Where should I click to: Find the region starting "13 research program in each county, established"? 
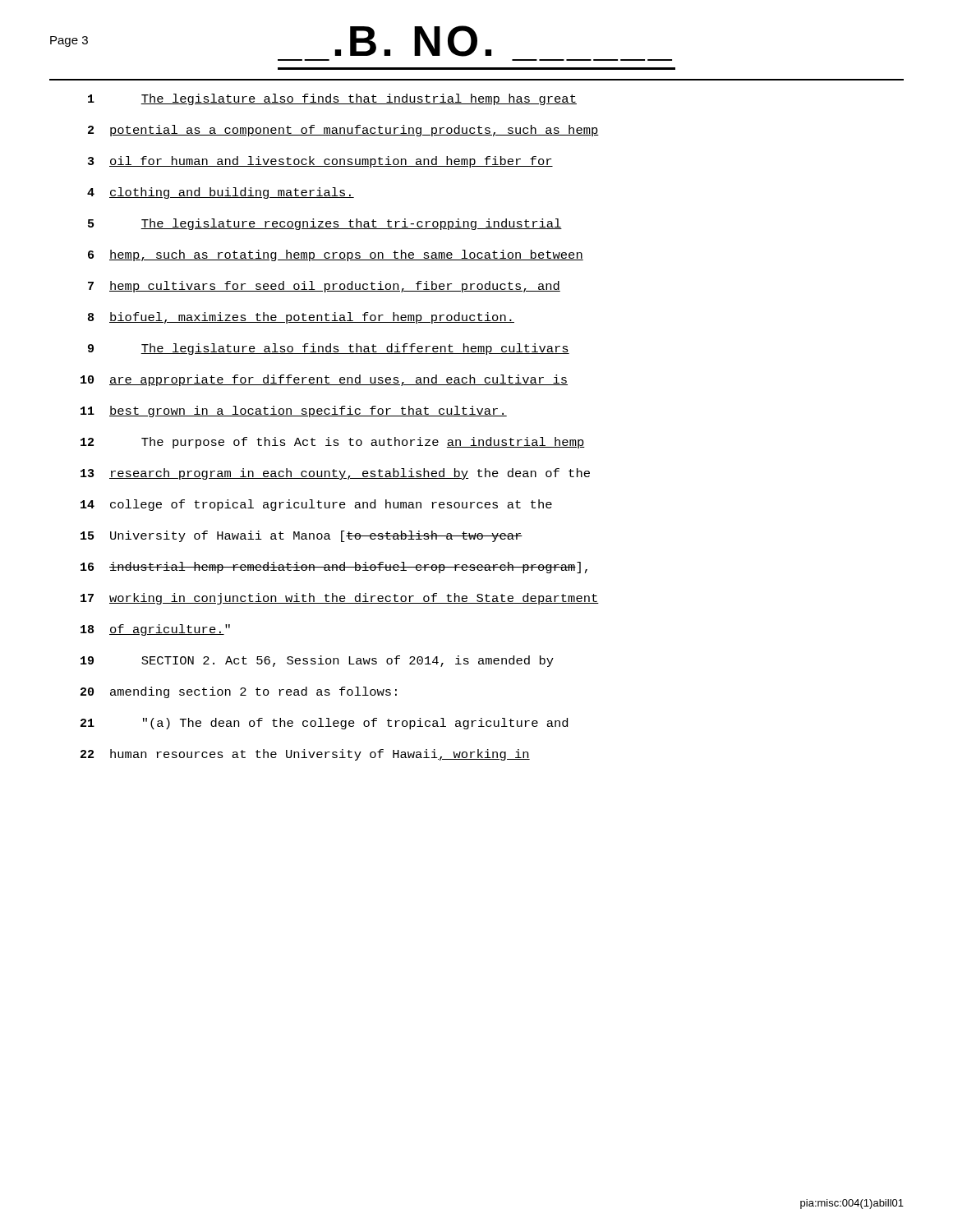[485, 474]
